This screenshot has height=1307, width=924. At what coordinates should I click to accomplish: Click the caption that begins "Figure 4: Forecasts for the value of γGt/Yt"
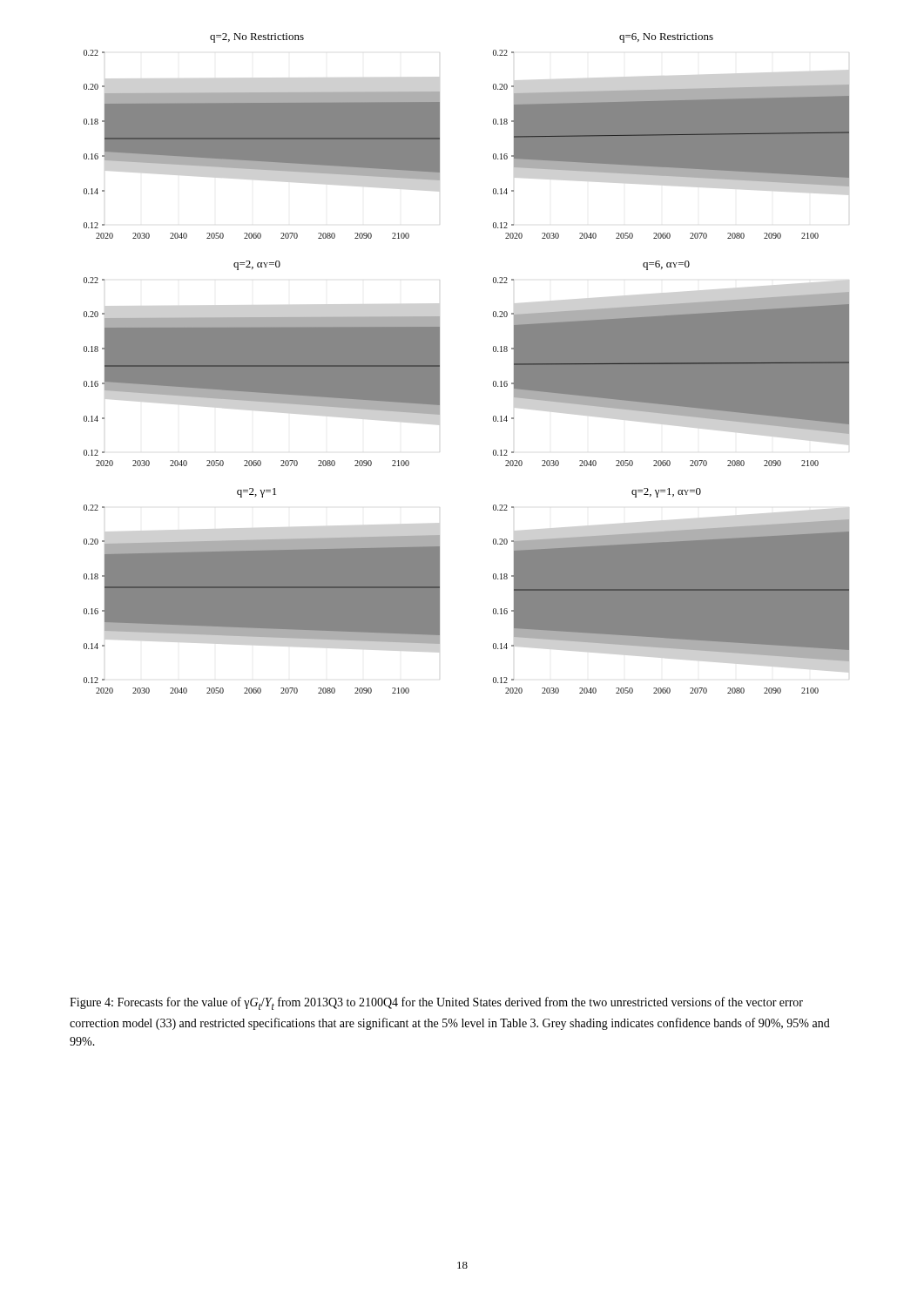450,1022
